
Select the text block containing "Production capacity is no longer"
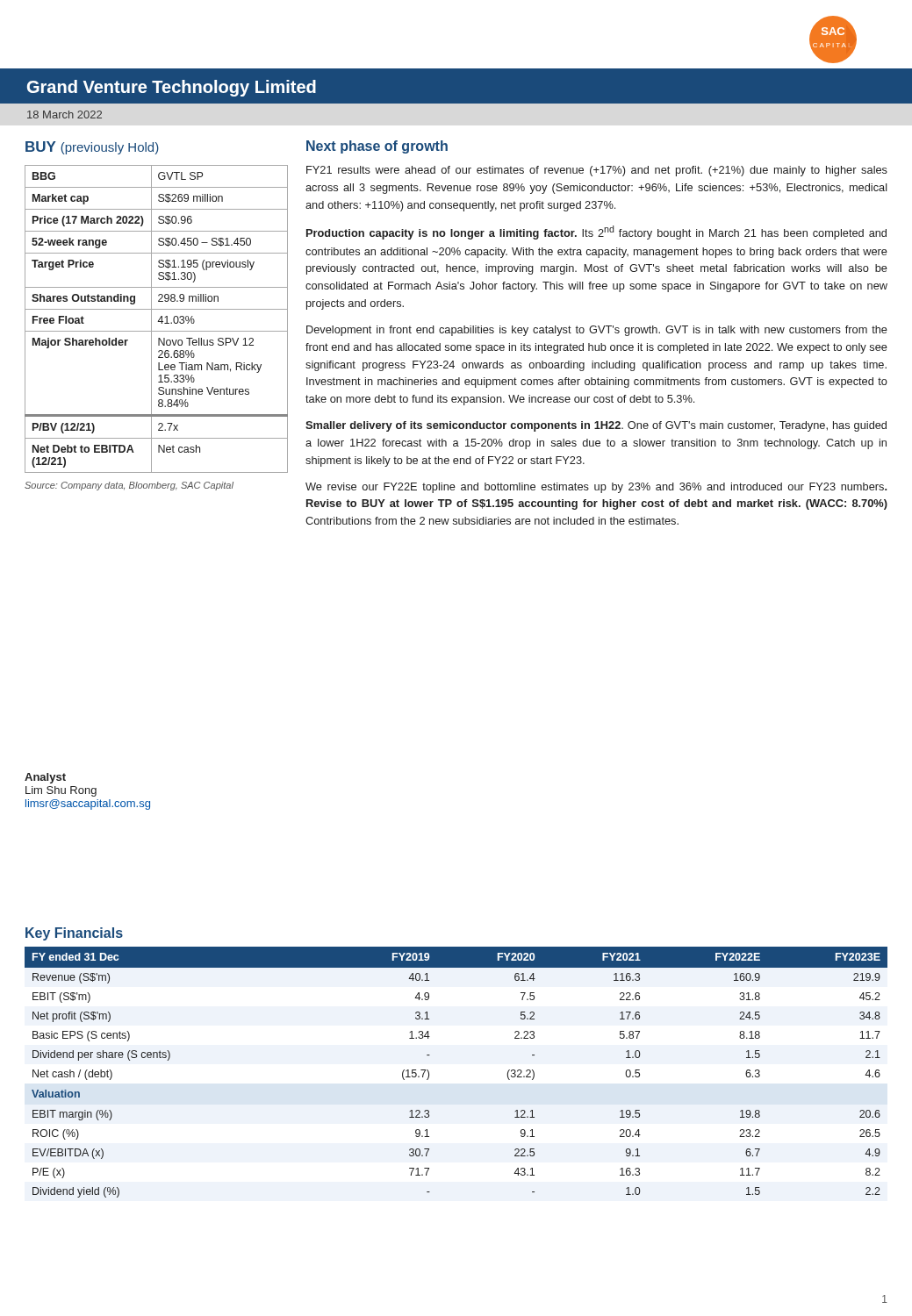(596, 267)
